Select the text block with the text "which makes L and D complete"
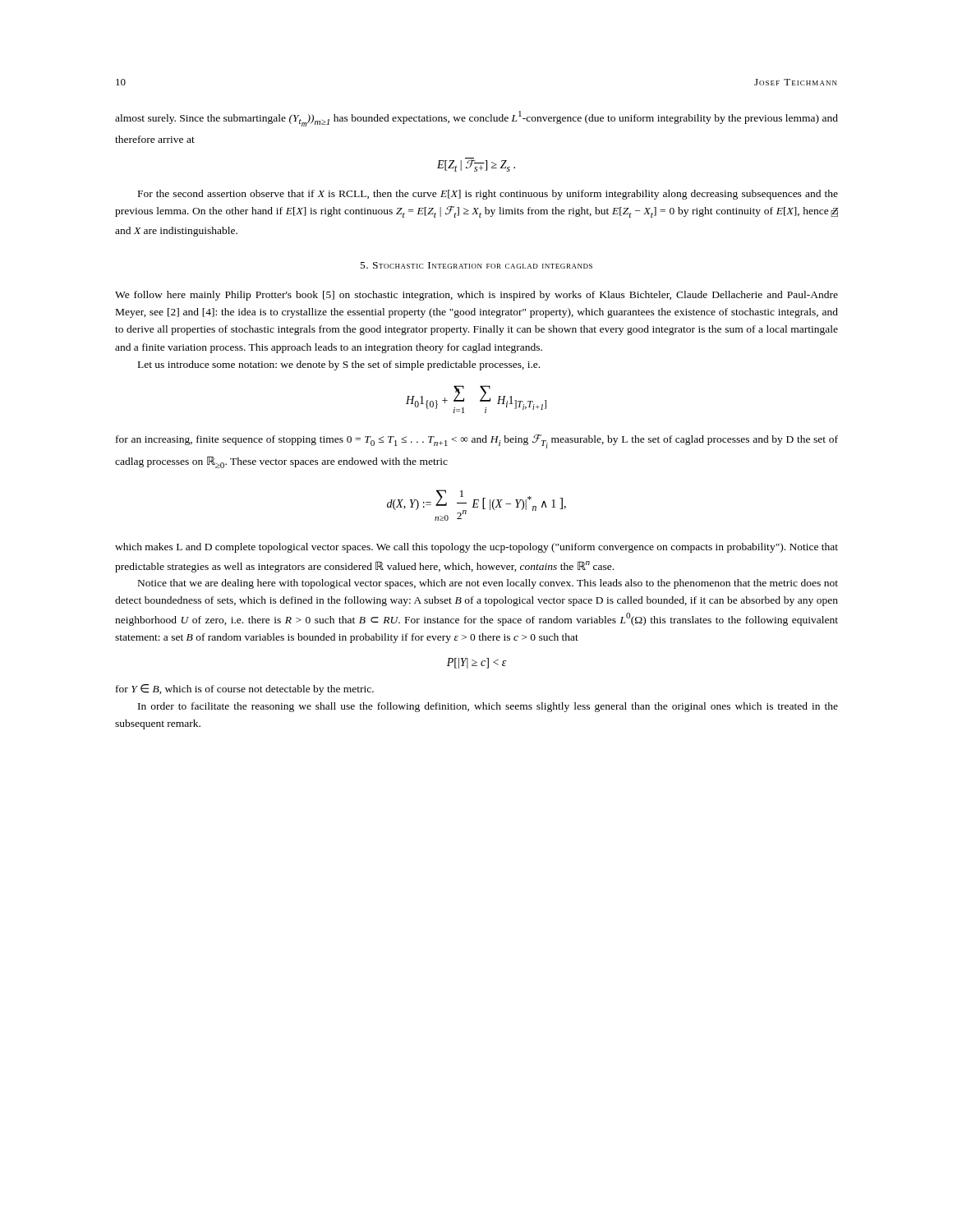Image resolution: width=953 pixels, height=1232 pixels. coord(476,556)
